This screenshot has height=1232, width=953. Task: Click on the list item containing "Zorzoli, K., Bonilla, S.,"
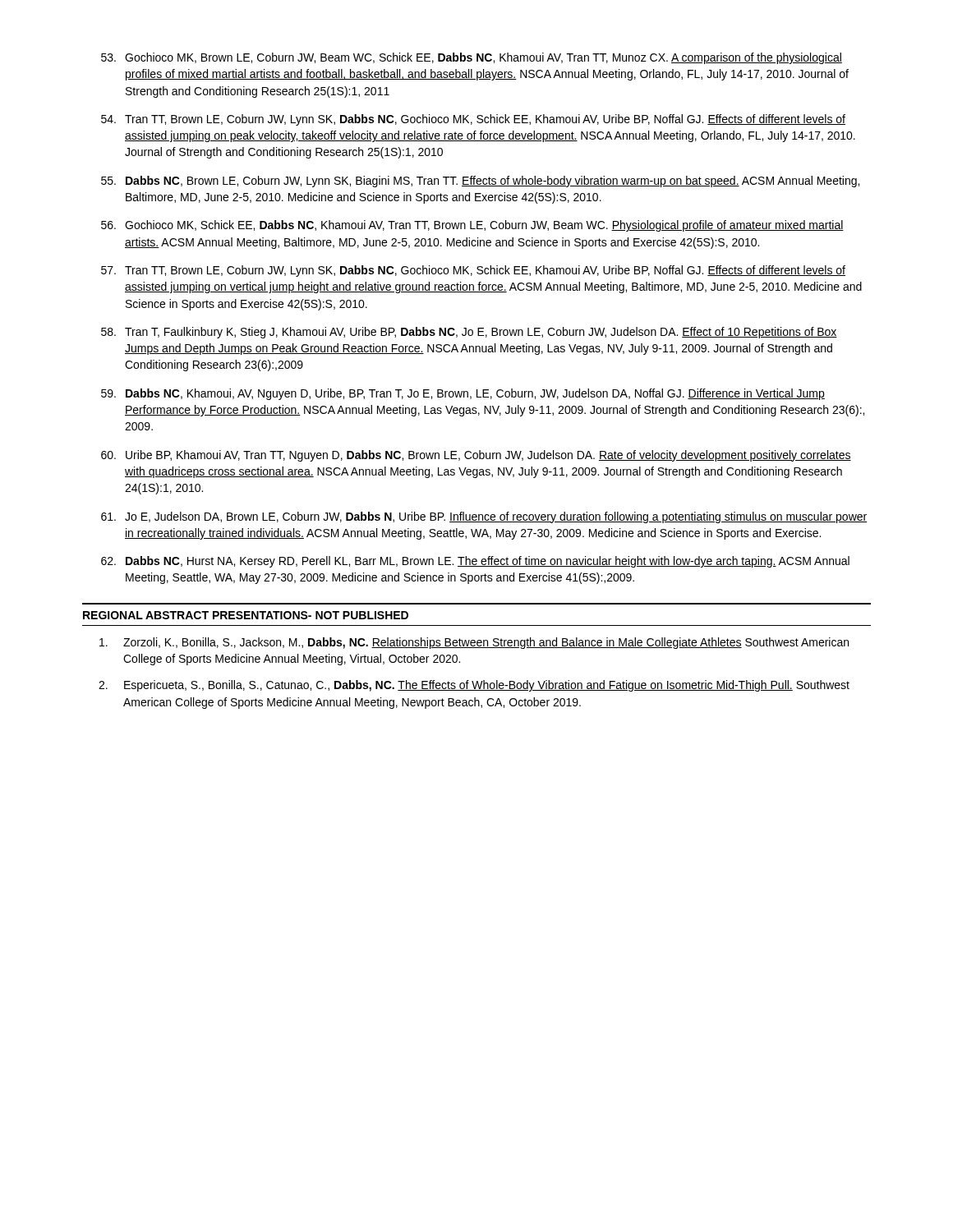(485, 650)
